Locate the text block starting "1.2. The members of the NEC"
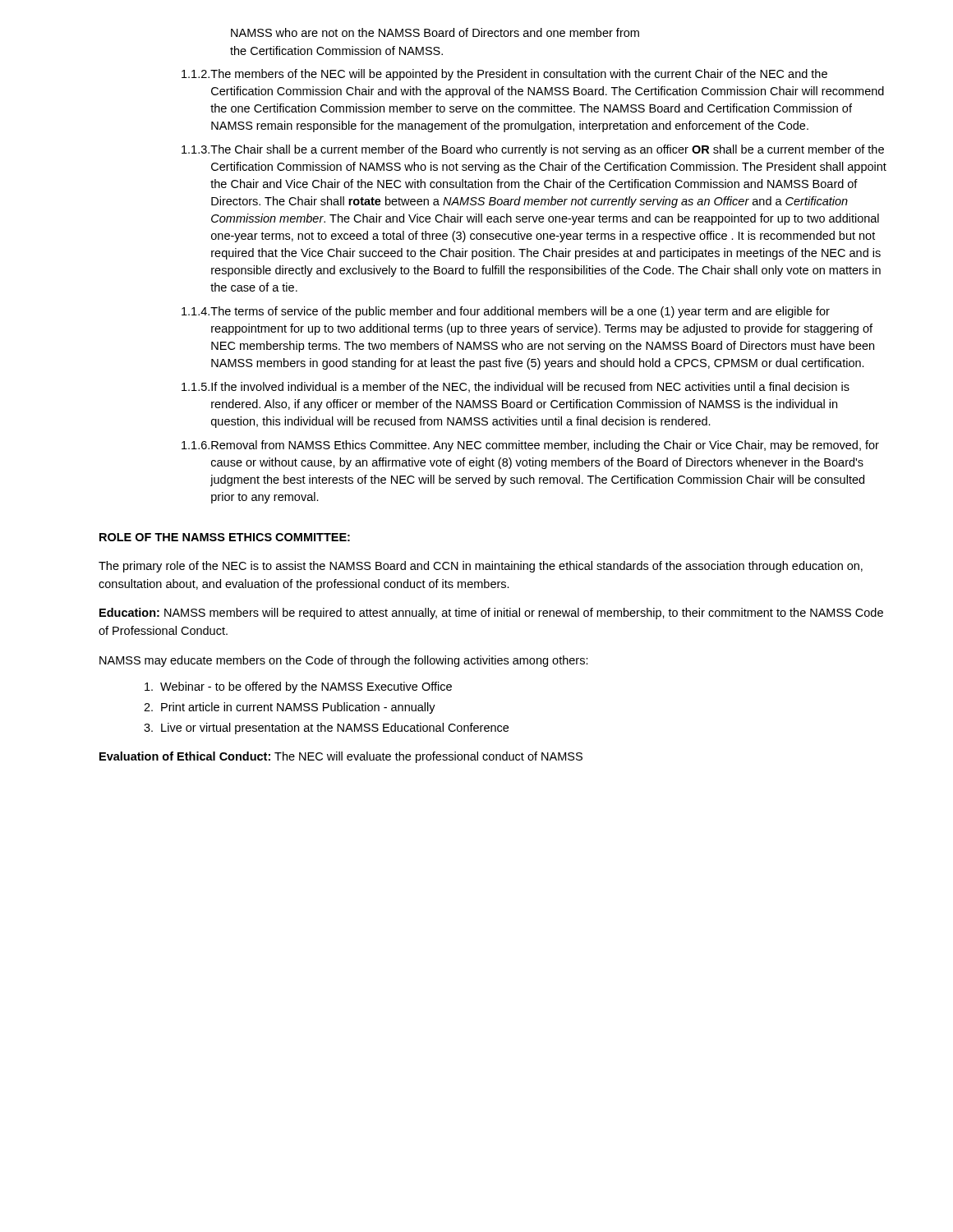Image resolution: width=953 pixels, height=1232 pixels. (x=493, y=100)
